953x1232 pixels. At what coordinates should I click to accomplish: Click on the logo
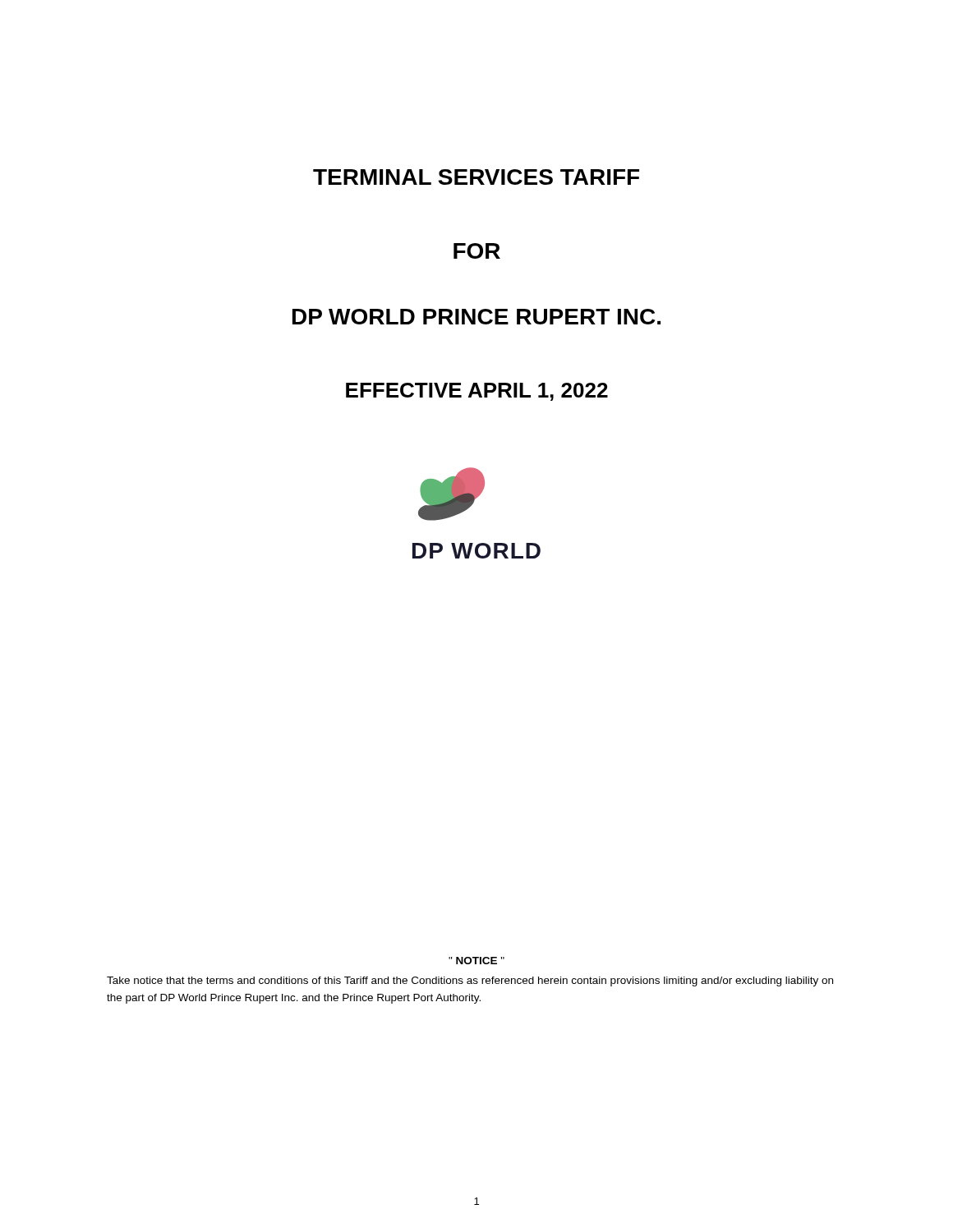click(476, 527)
